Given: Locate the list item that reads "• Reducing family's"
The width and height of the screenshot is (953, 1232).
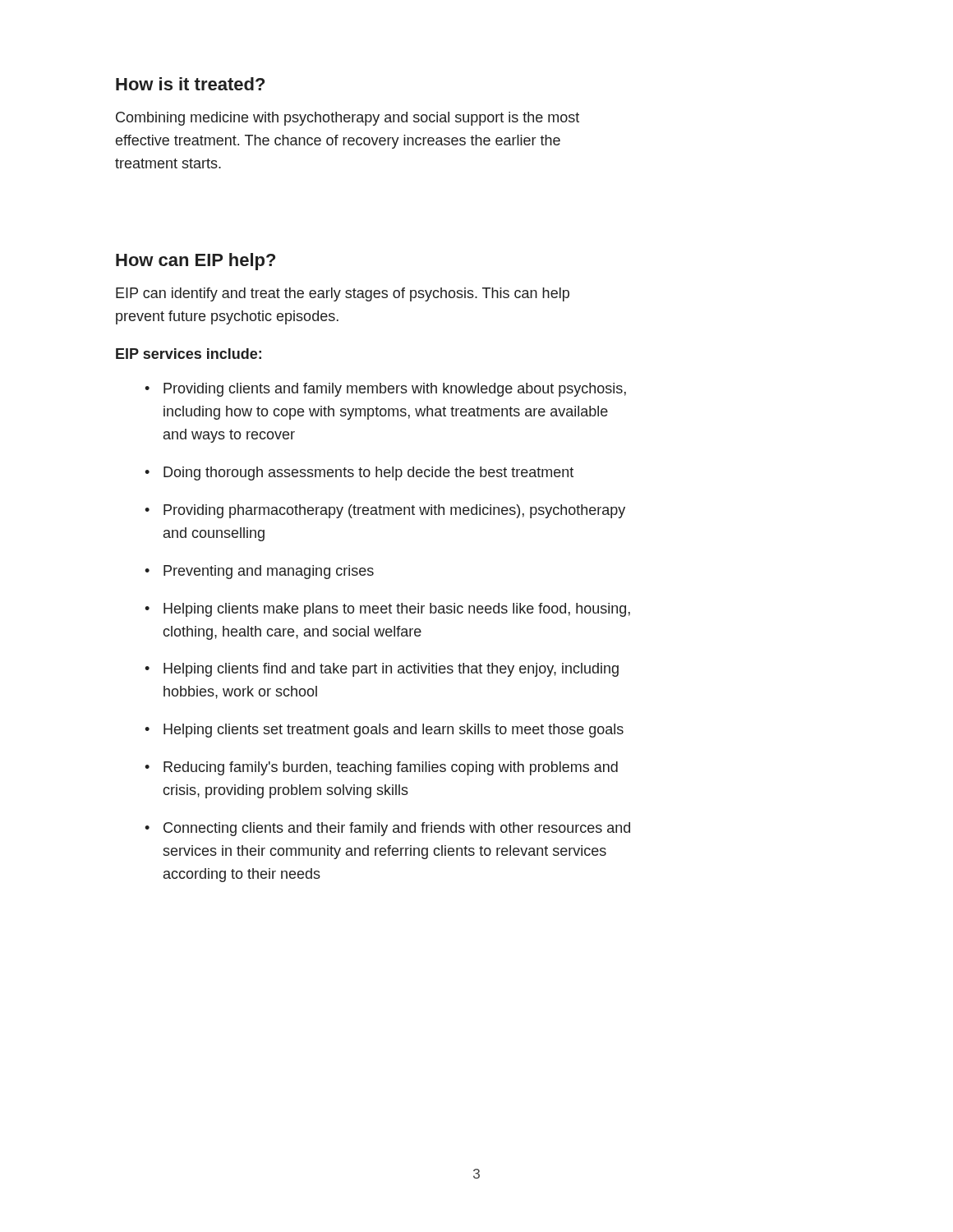Looking at the screenshot, I should pos(381,779).
